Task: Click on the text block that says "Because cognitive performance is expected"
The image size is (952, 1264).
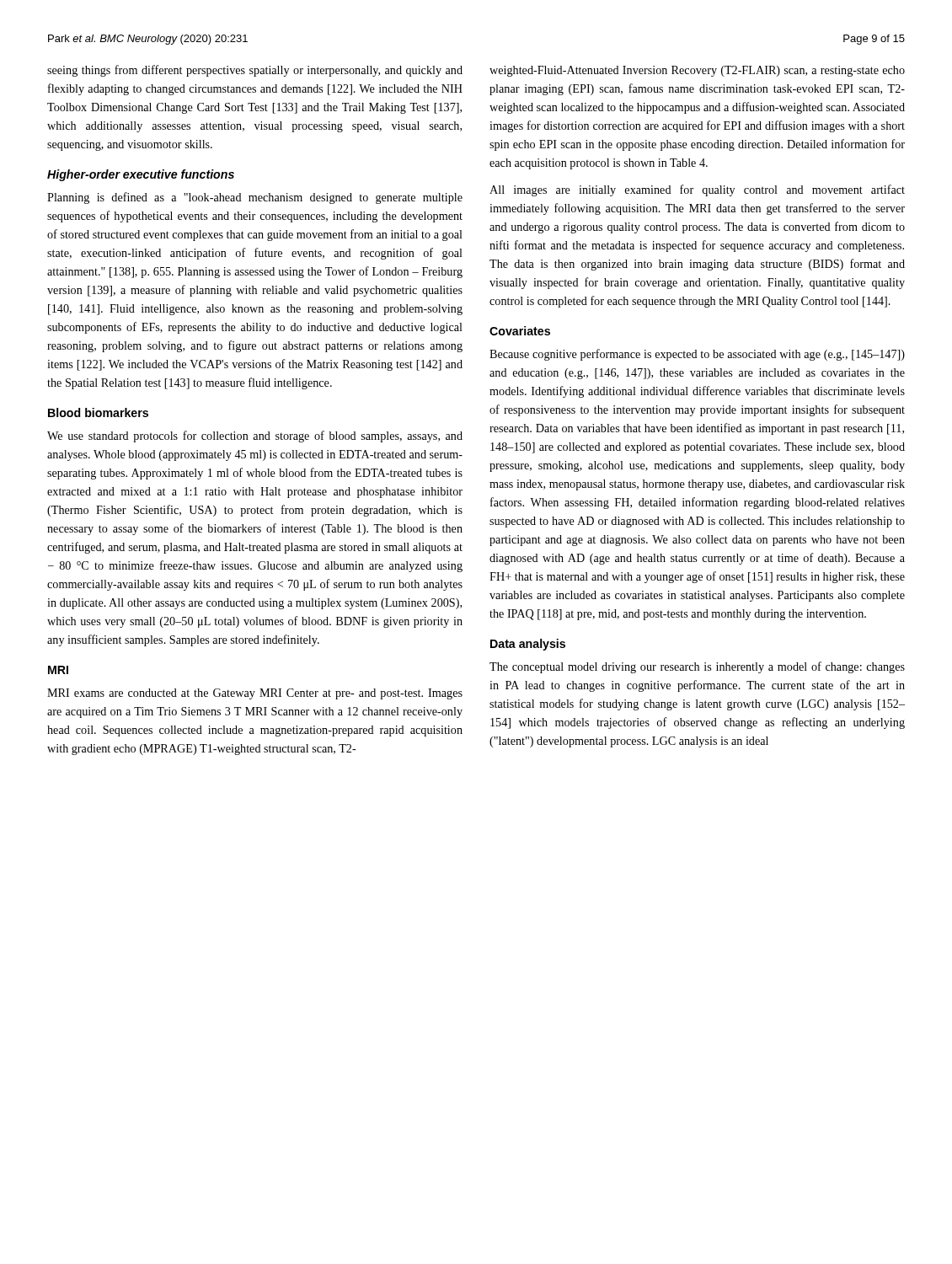Action: click(x=697, y=484)
